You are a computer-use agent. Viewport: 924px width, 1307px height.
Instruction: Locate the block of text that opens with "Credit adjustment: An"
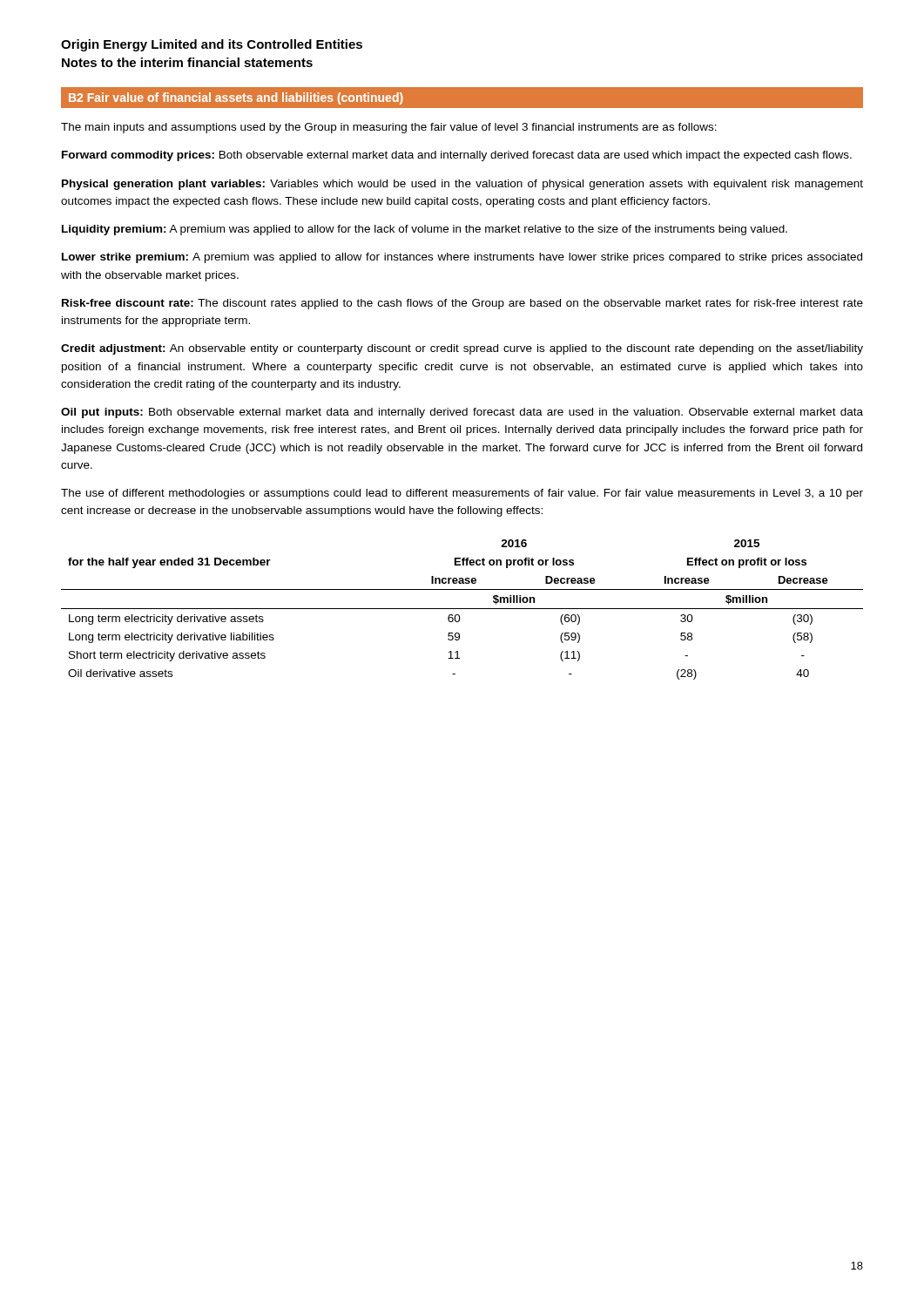pos(462,366)
